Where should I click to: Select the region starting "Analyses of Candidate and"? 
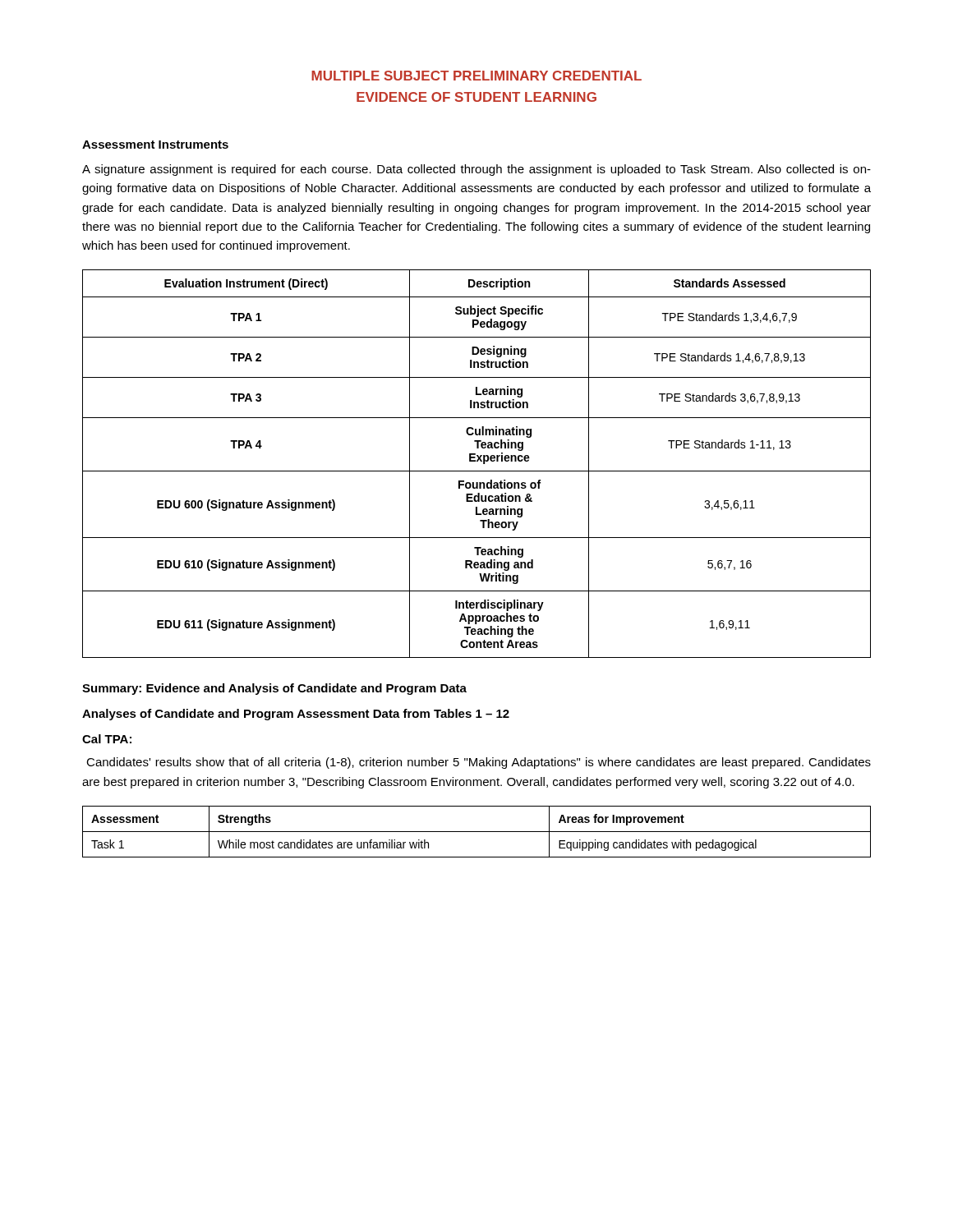pos(296,714)
